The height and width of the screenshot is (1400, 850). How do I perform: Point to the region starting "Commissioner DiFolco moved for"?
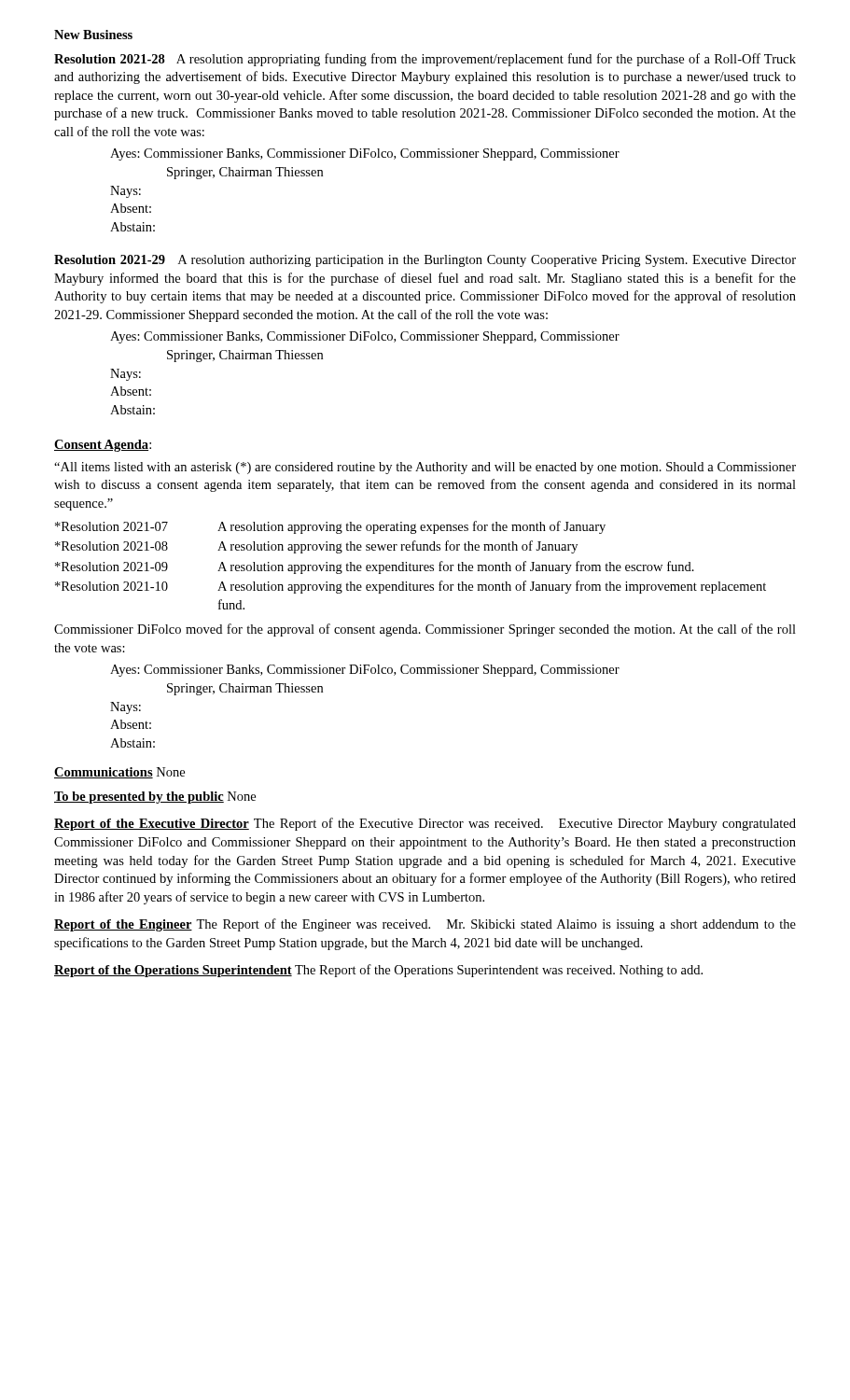click(425, 638)
